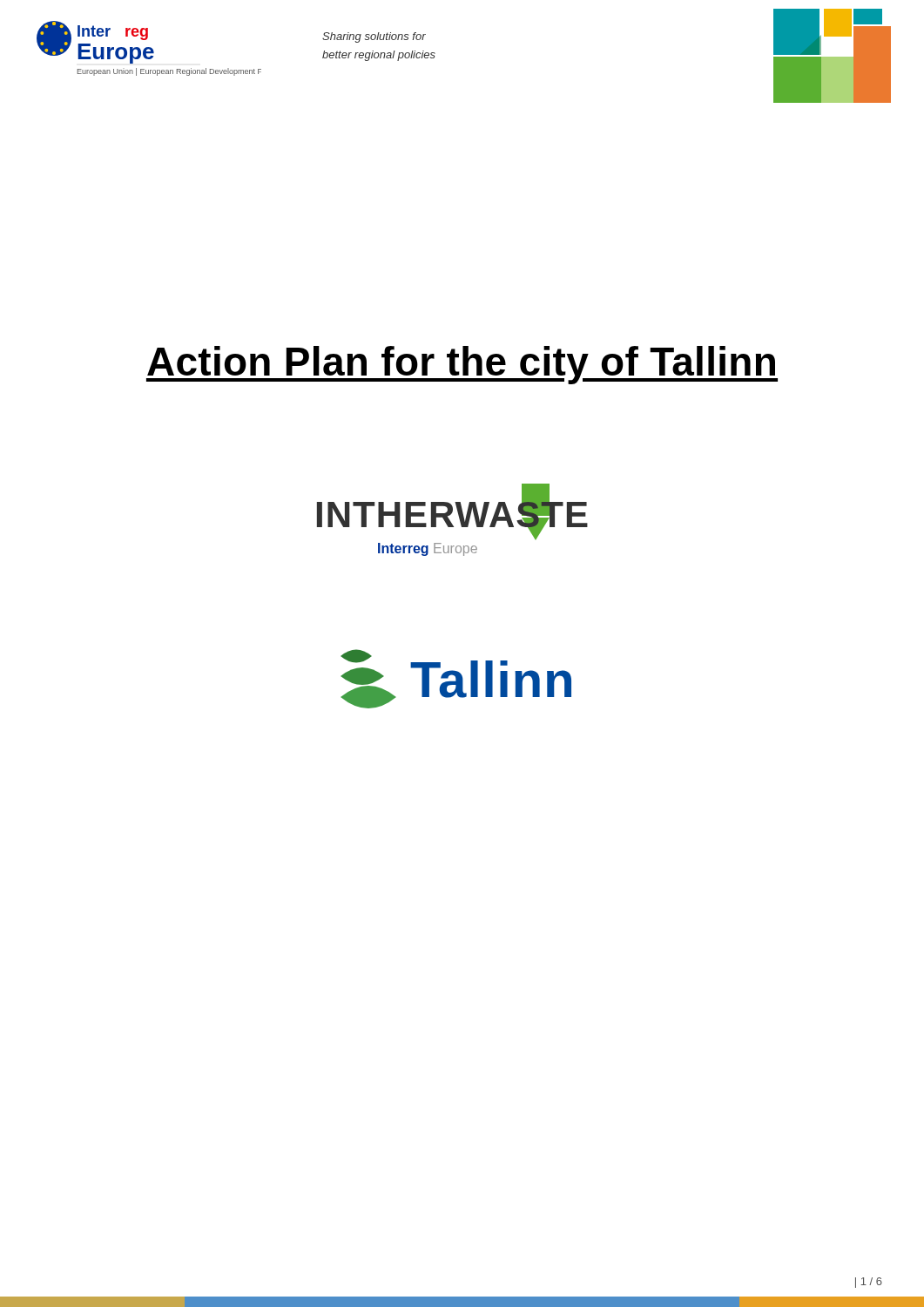The height and width of the screenshot is (1307, 924).
Task: Find the title
Action: [x=462, y=362]
